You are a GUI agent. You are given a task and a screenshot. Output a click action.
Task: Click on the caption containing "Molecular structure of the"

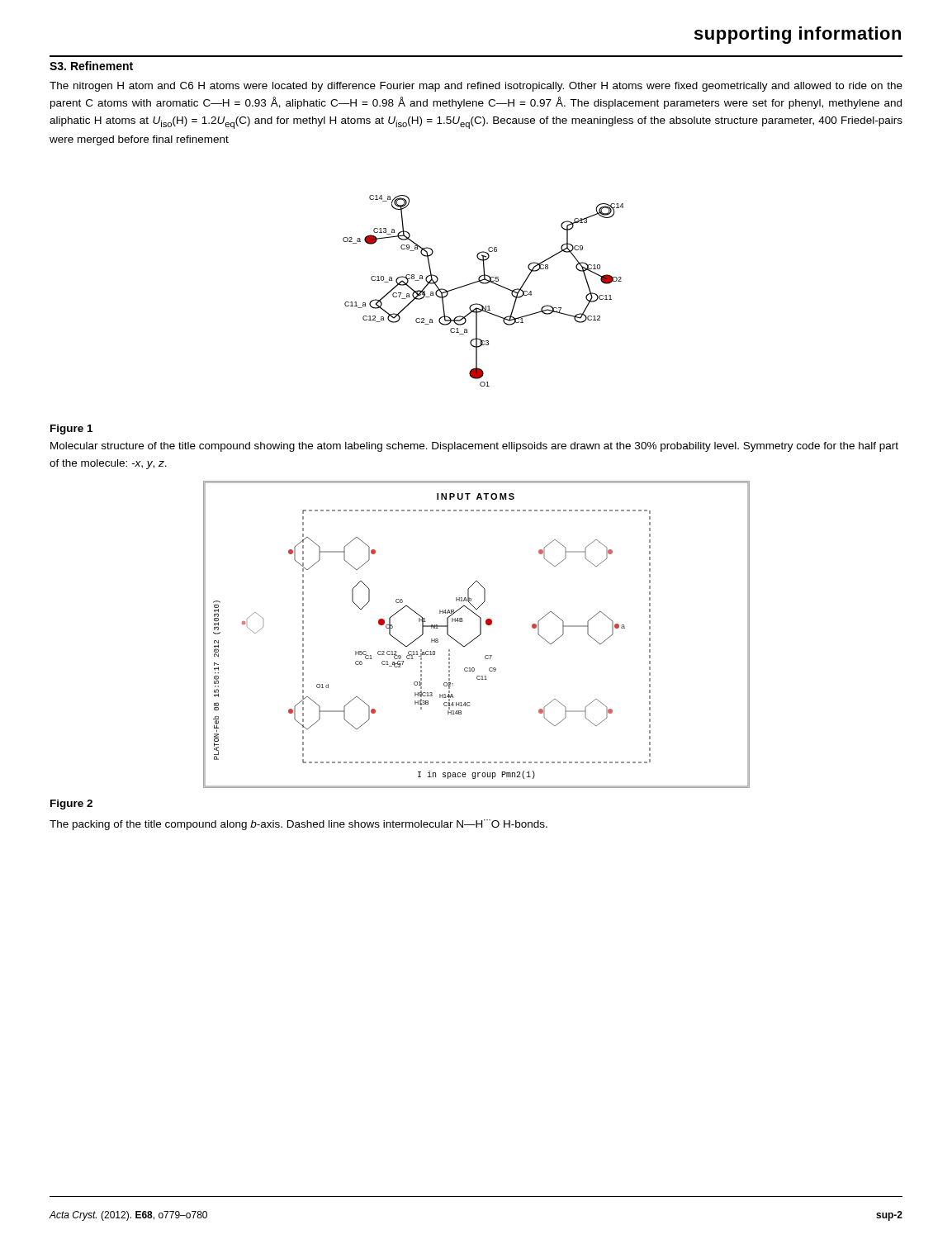(x=474, y=454)
